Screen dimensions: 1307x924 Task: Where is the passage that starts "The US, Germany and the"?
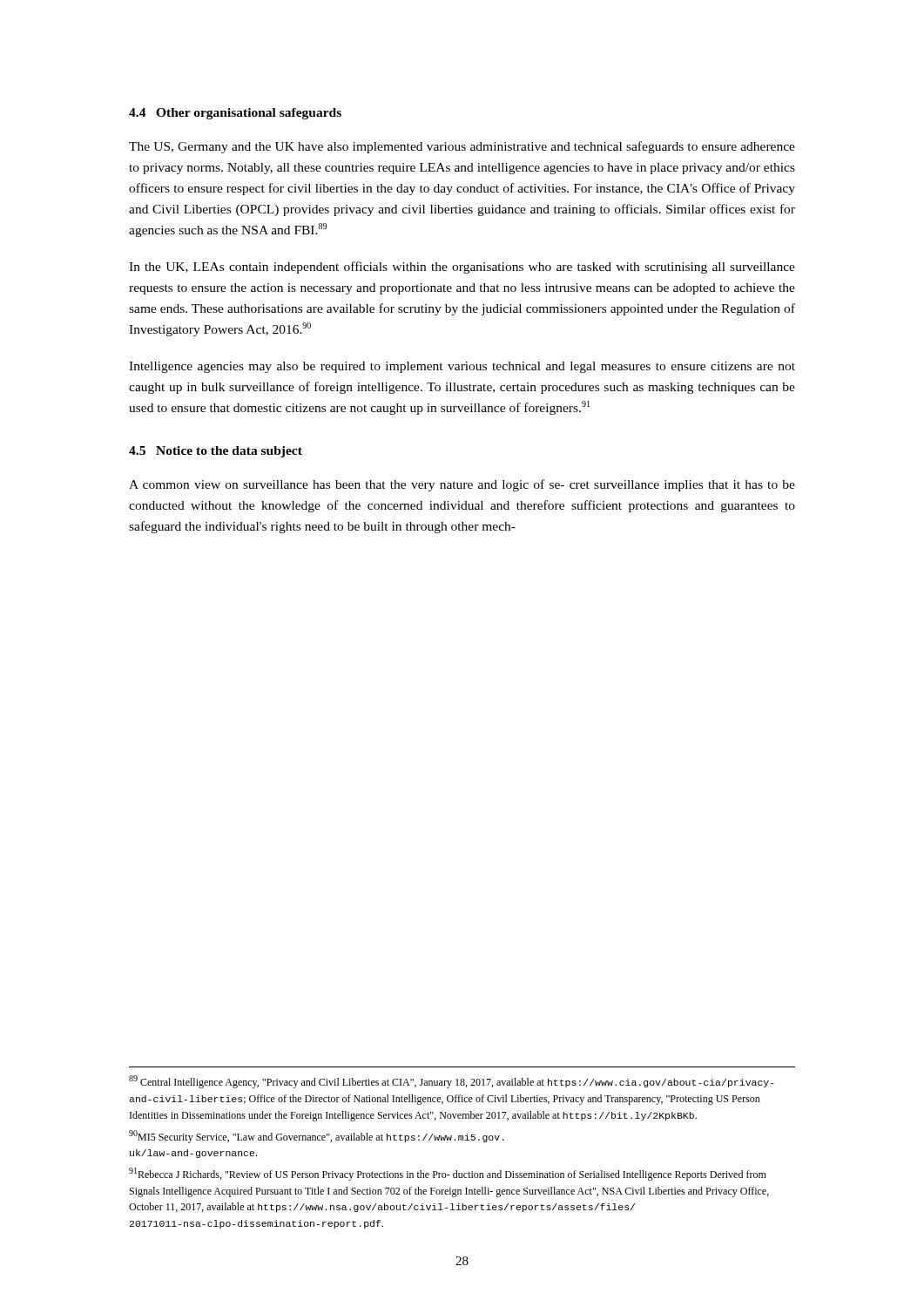pos(462,188)
